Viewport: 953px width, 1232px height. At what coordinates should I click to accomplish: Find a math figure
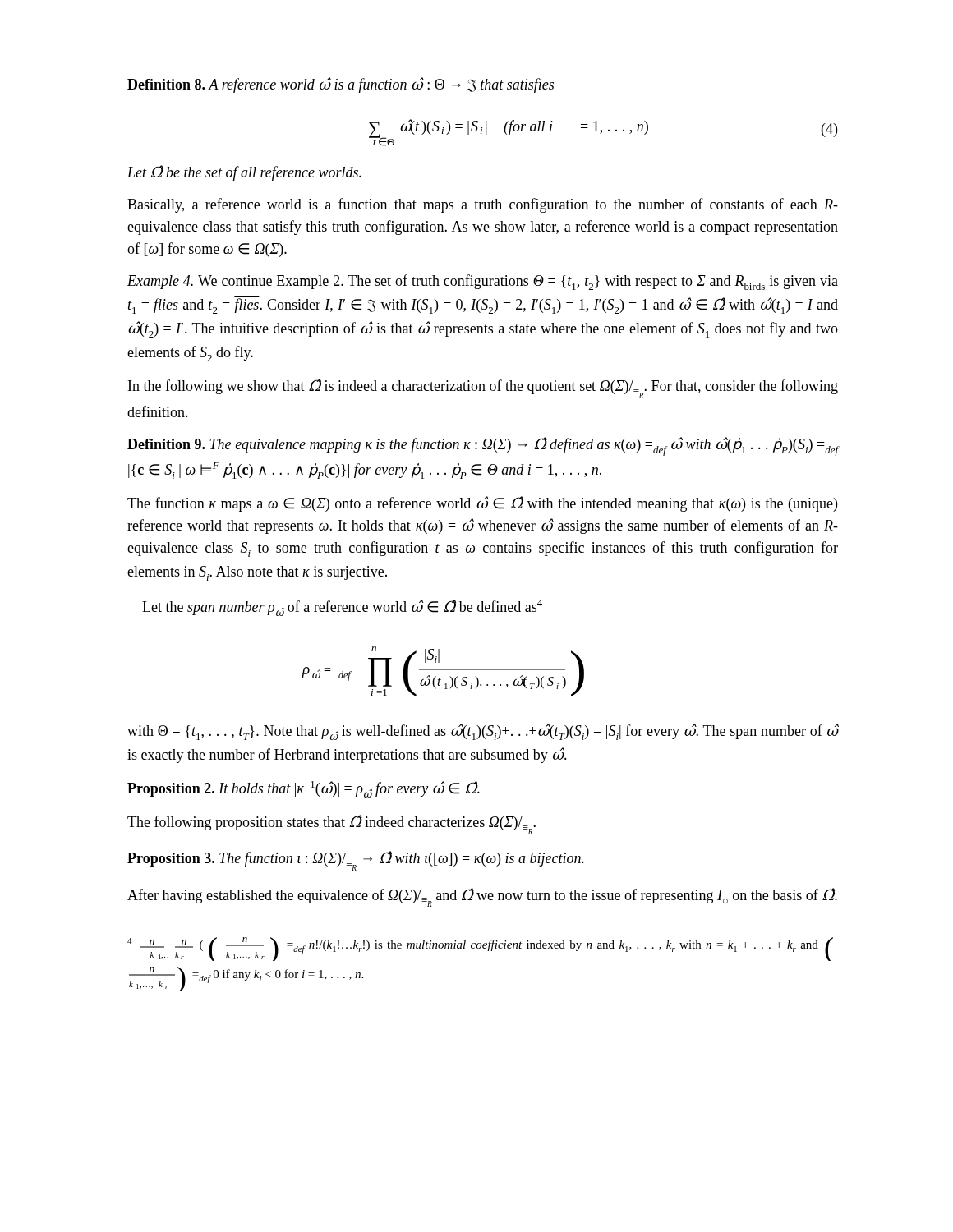[483, 670]
